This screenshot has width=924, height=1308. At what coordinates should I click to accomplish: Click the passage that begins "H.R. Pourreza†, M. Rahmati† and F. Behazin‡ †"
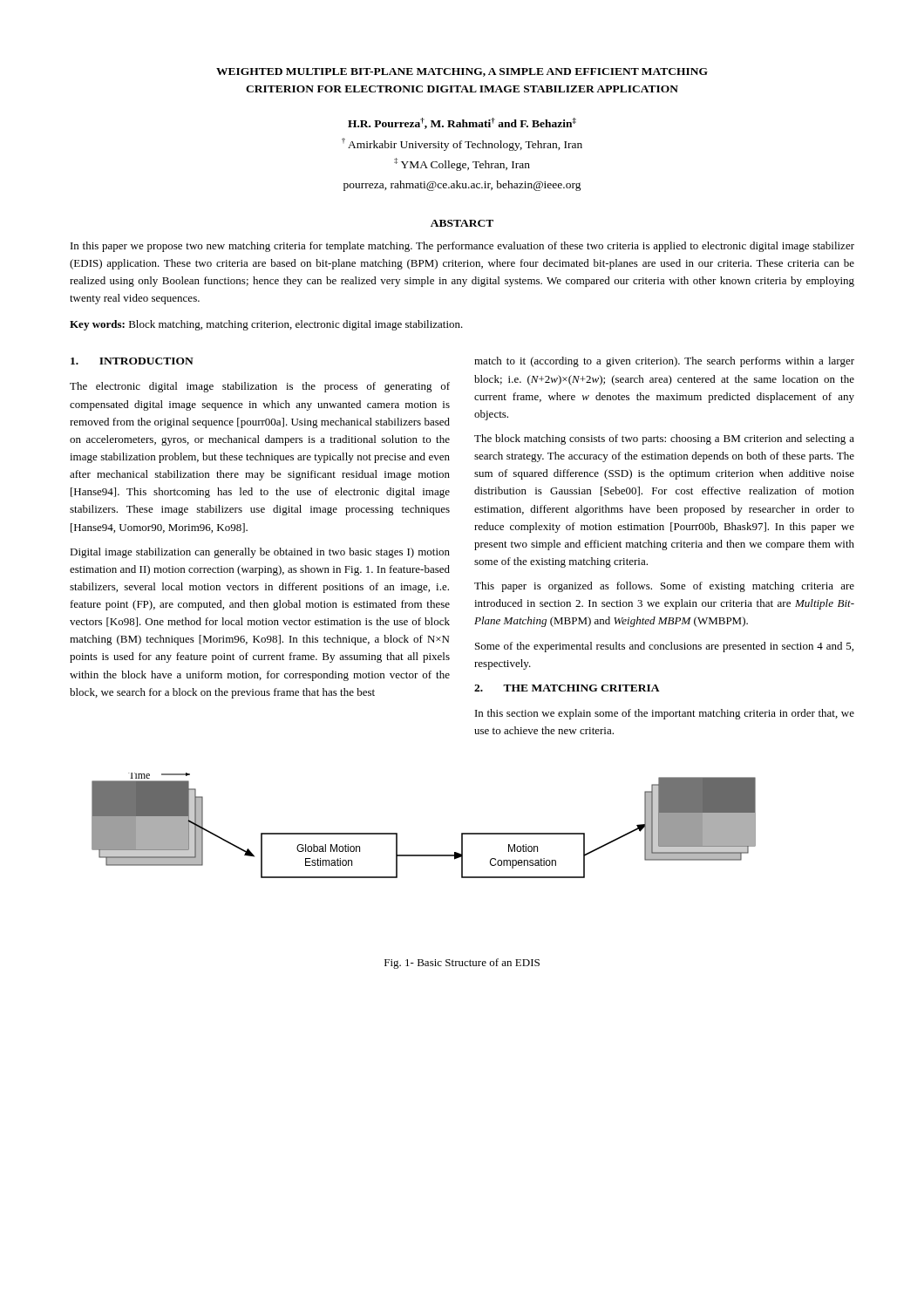tap(462, 153)
